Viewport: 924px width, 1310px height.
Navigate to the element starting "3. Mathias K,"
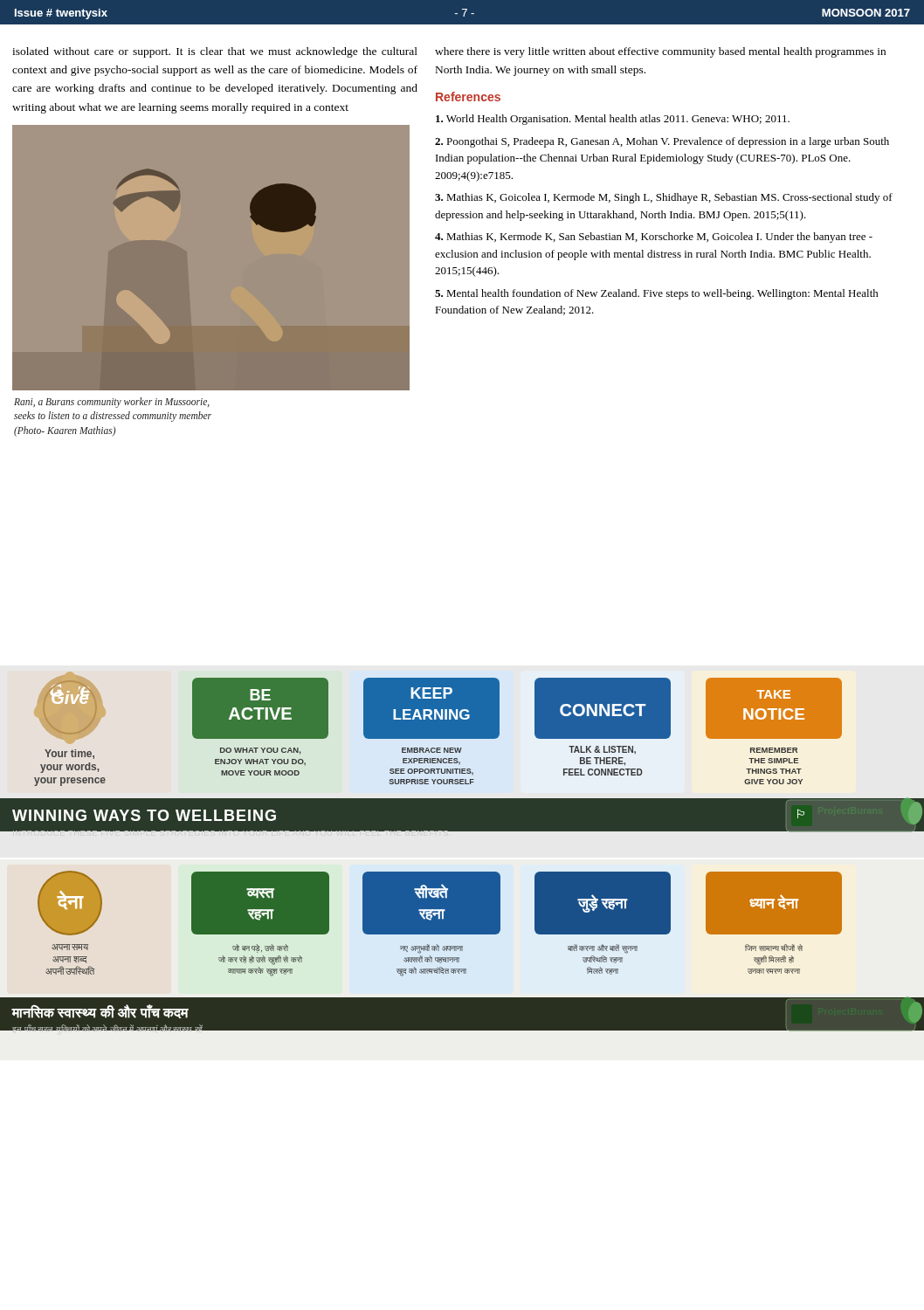(664, 206)
